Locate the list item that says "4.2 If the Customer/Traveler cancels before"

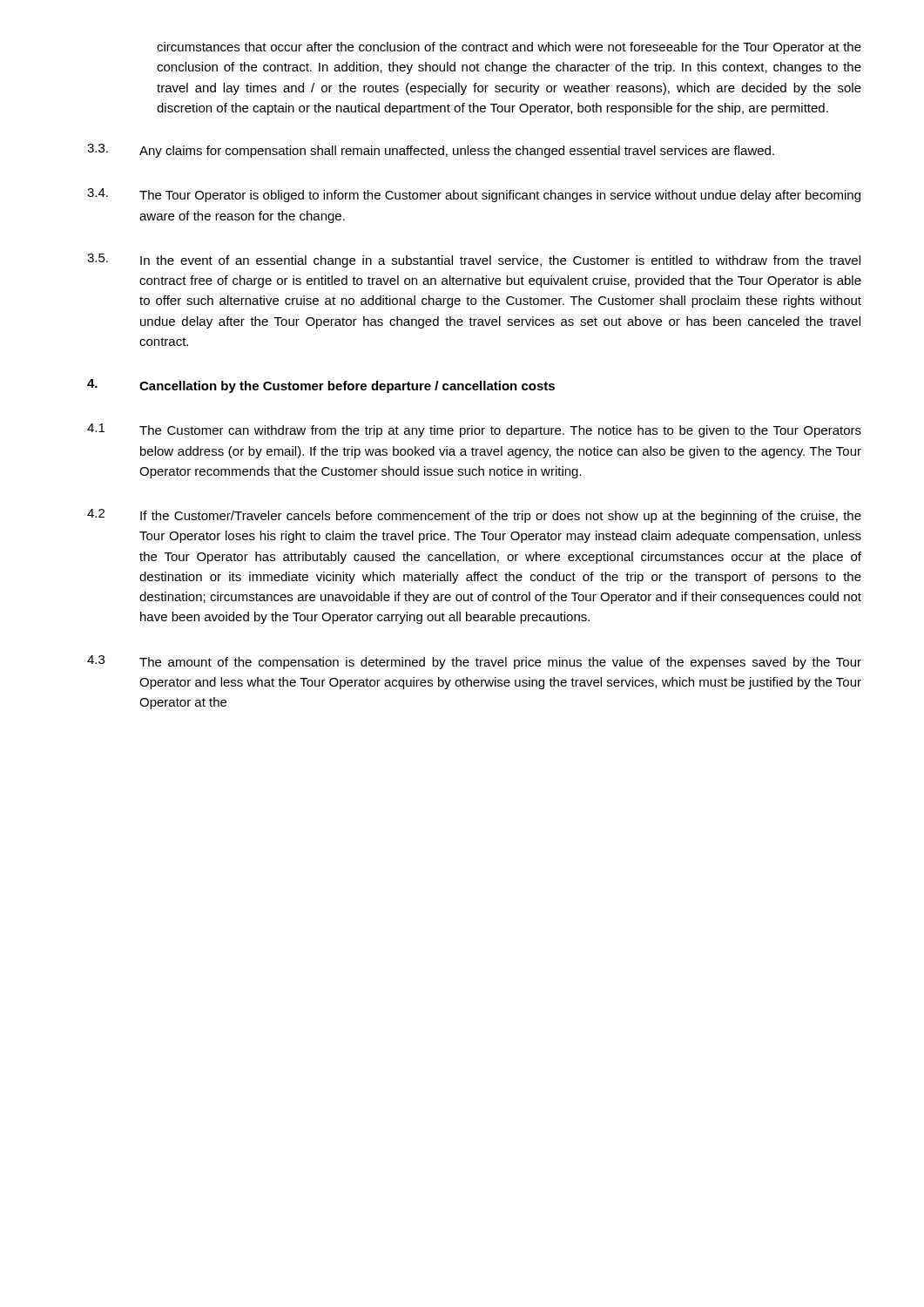(474, 566)
